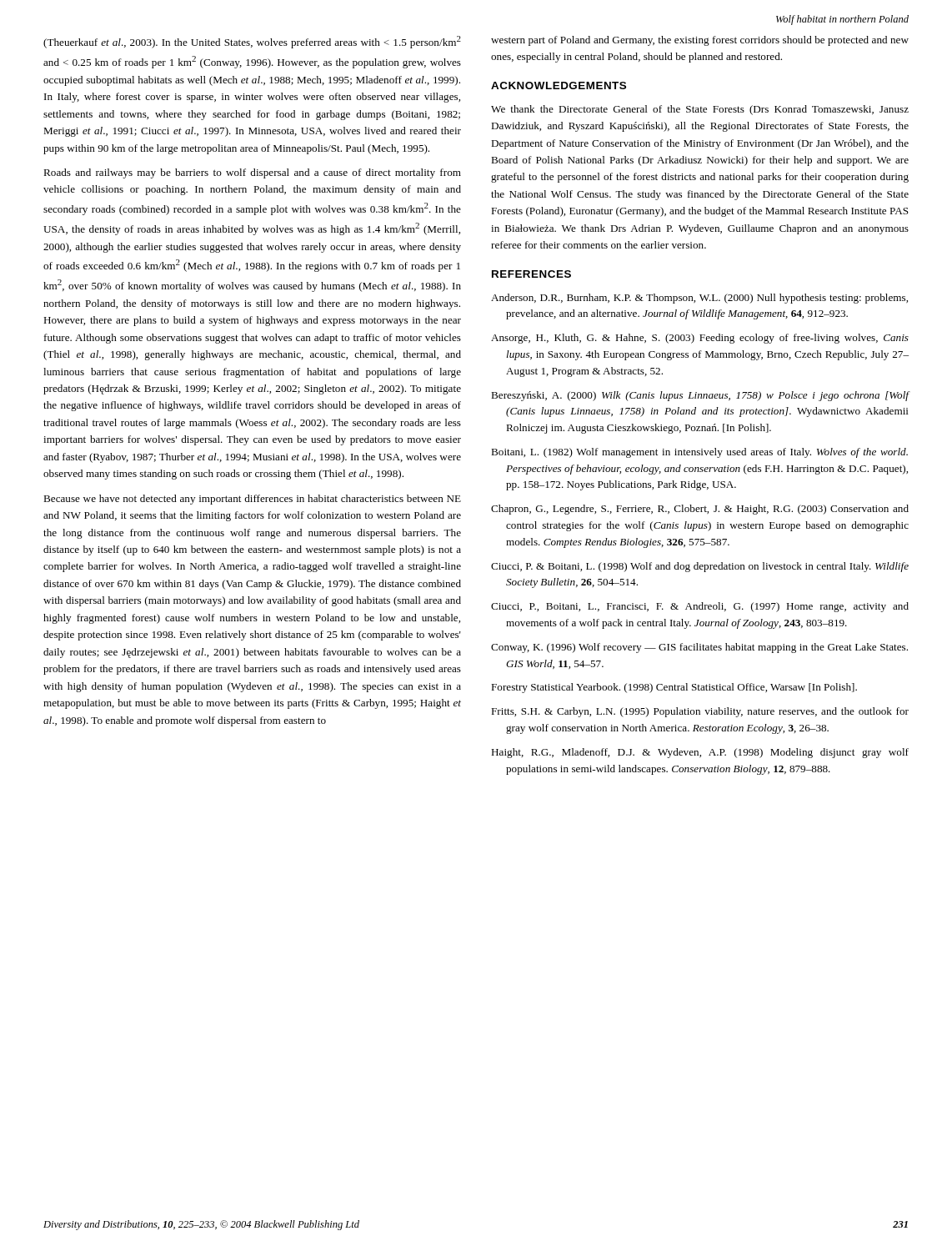Image resolution: width=952 pixels, height=1251 pixels.
Task: Click on the element starting "Ciucci, P. & Boitani, L. (1998) Wolf"
Action: click(700, 574)
